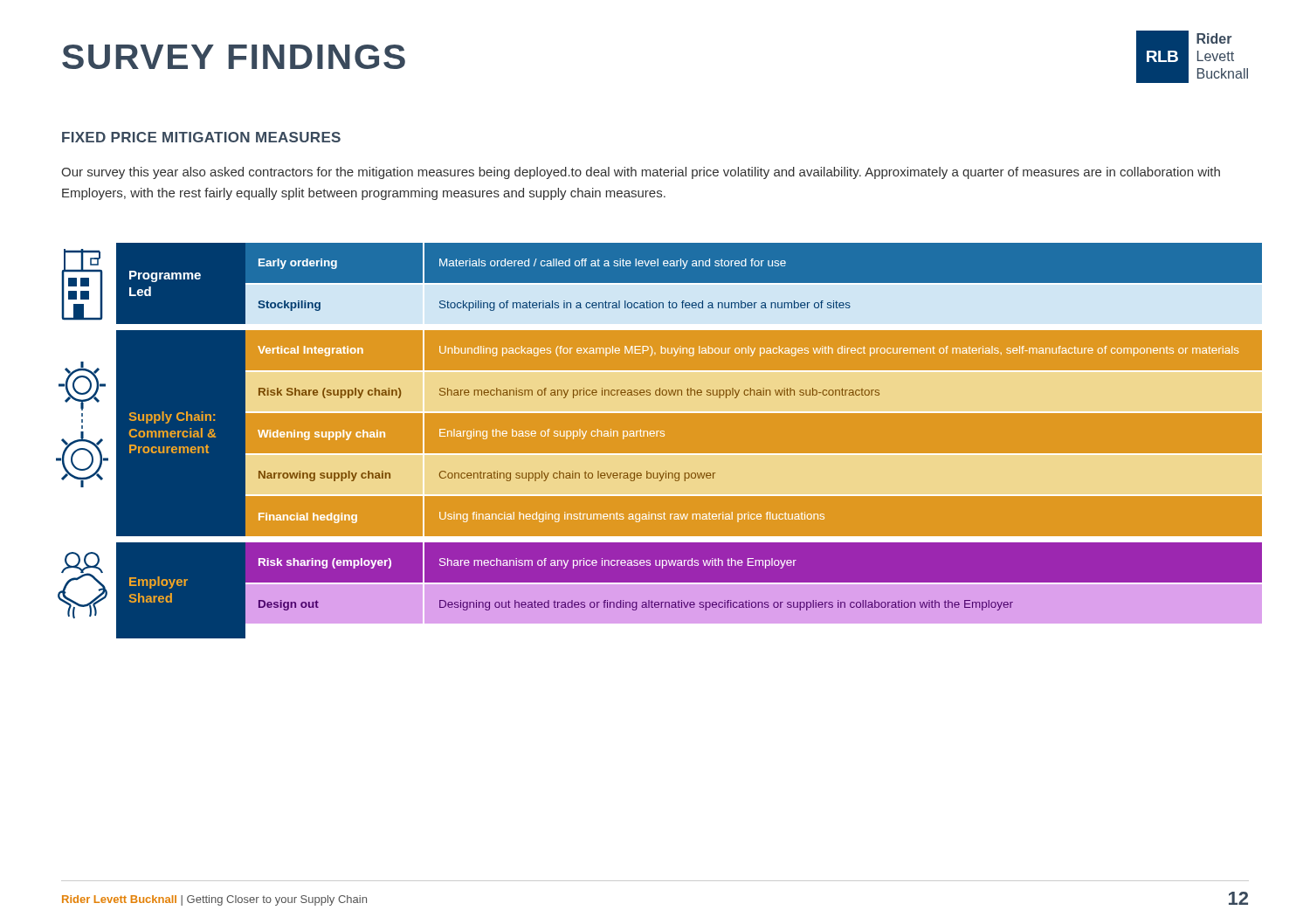Screen dimensions: 924x1310
Task: Select the logo
Action: pos(1192,57)
